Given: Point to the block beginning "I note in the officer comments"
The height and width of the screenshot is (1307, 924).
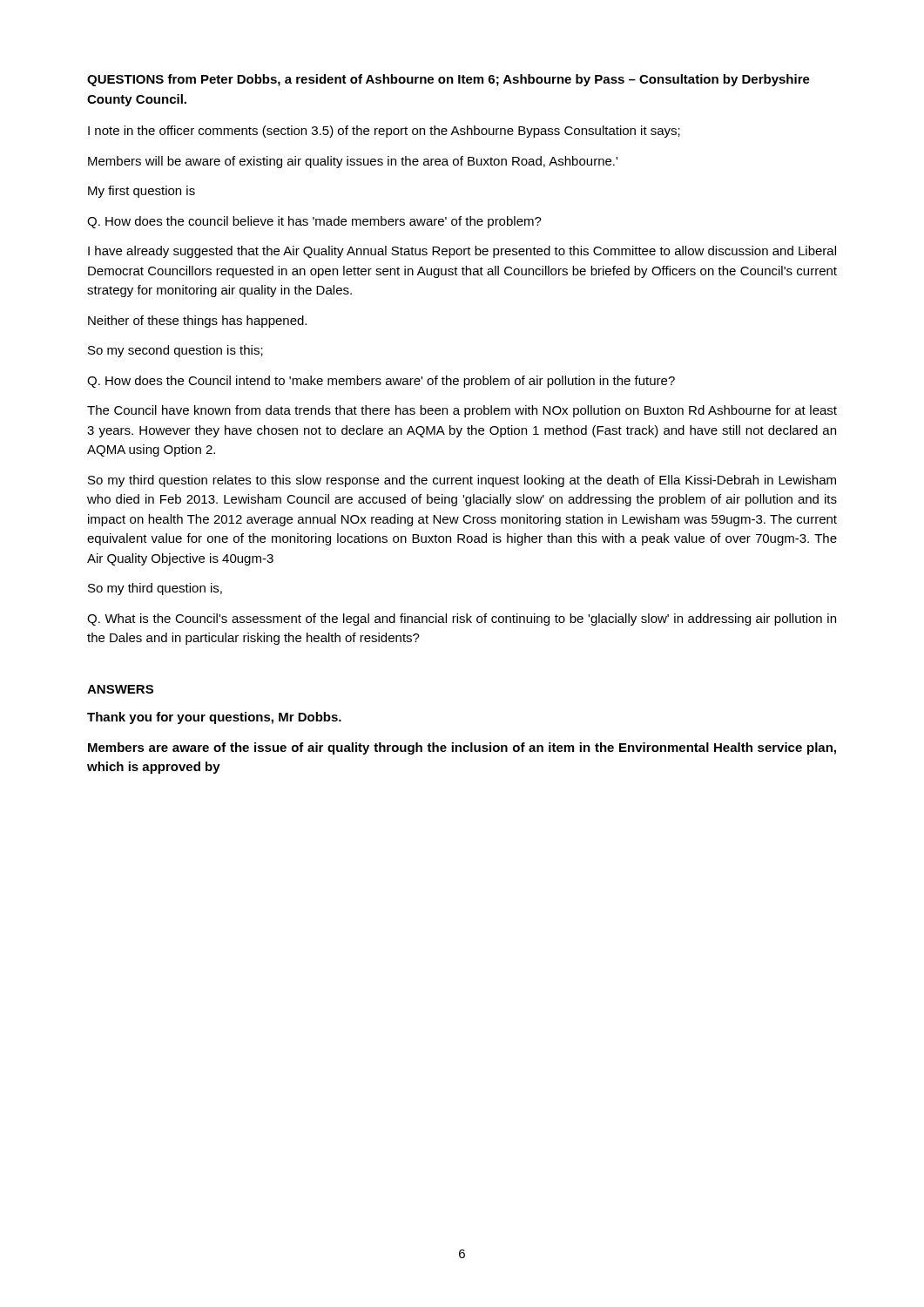Looking at the screenshot, I should pyautogui.click(x=384, y=130).
